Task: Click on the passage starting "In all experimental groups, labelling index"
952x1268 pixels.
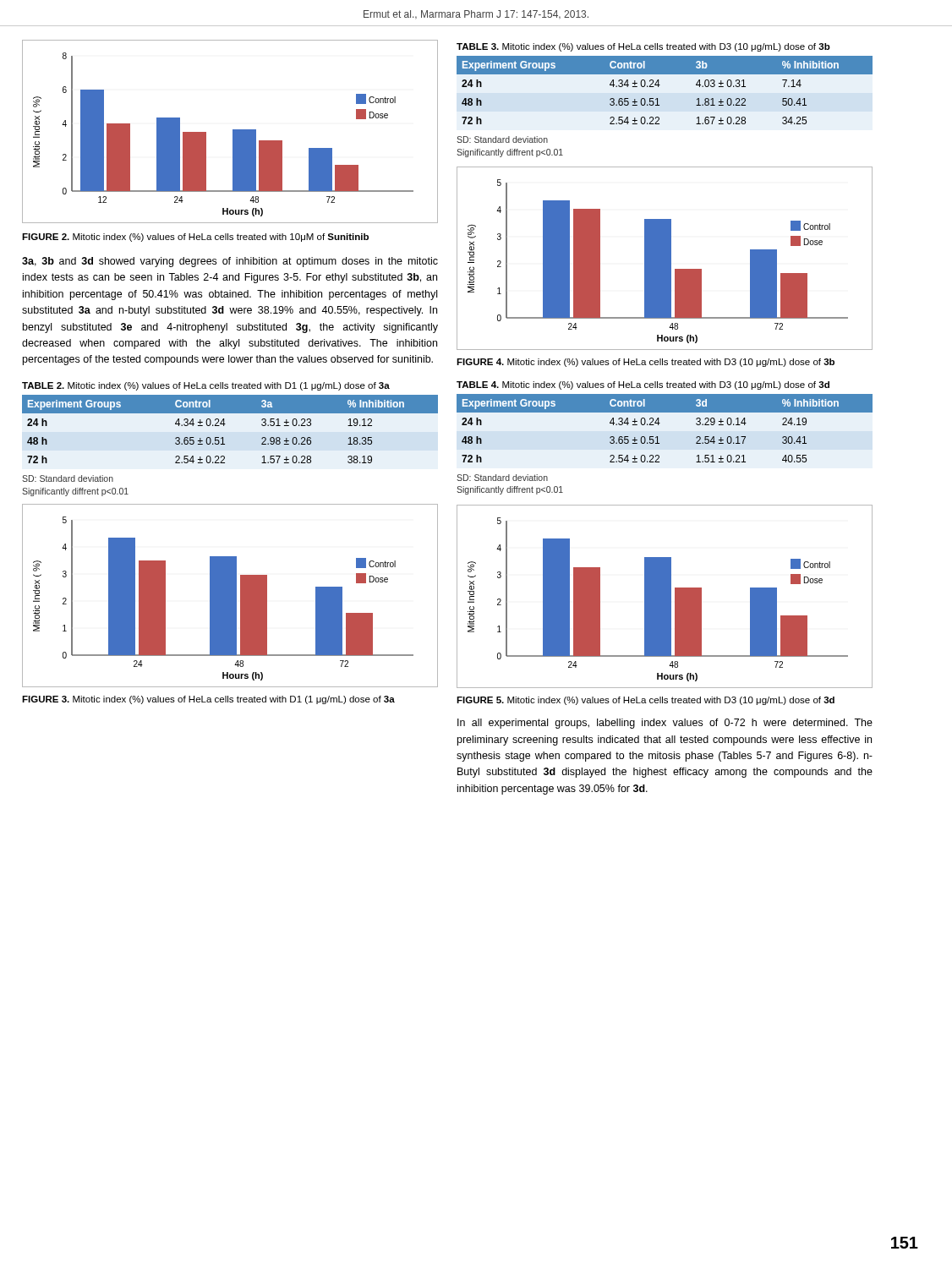Action: click(665, 756)
